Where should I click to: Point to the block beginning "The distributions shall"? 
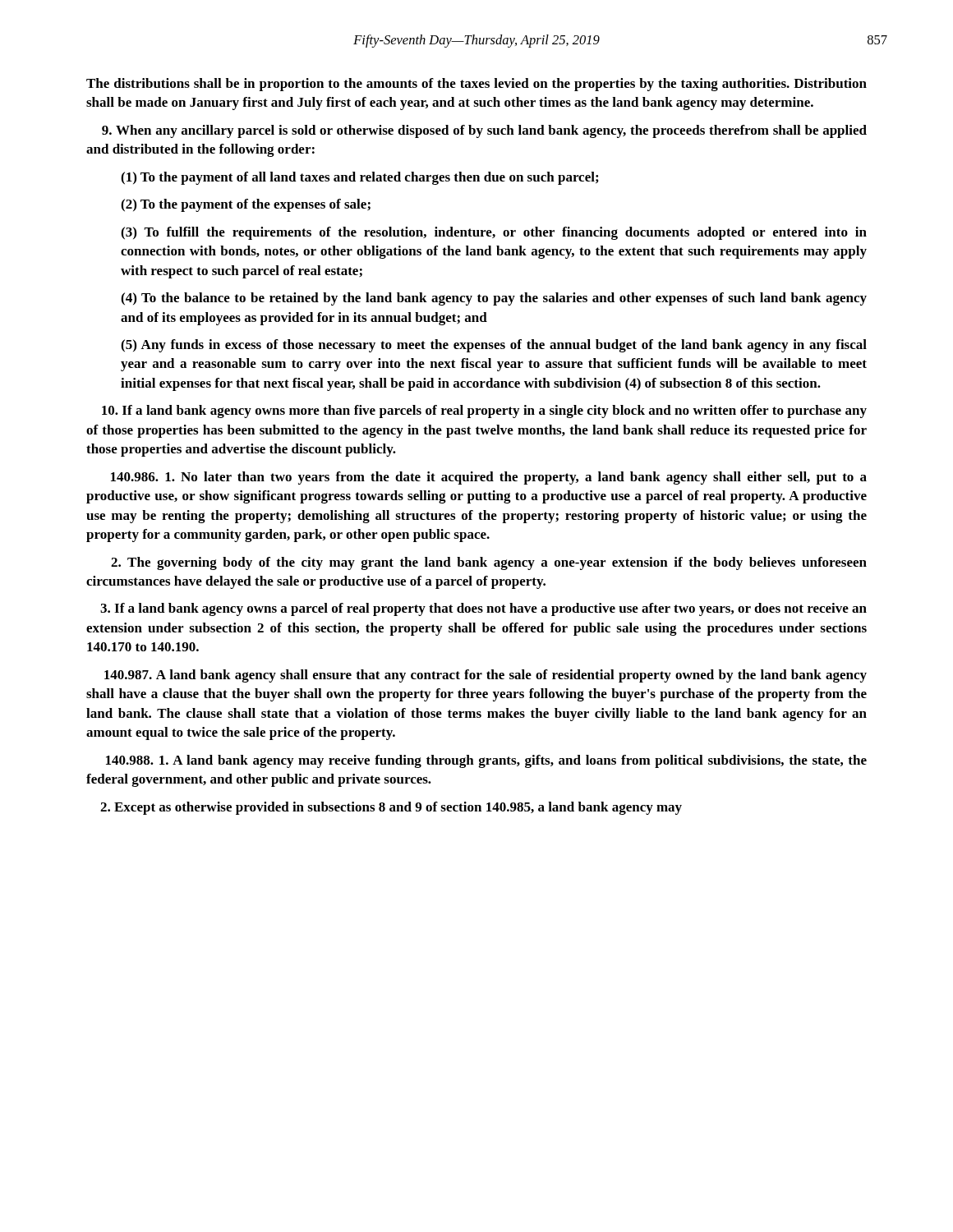tap(476, 93)
